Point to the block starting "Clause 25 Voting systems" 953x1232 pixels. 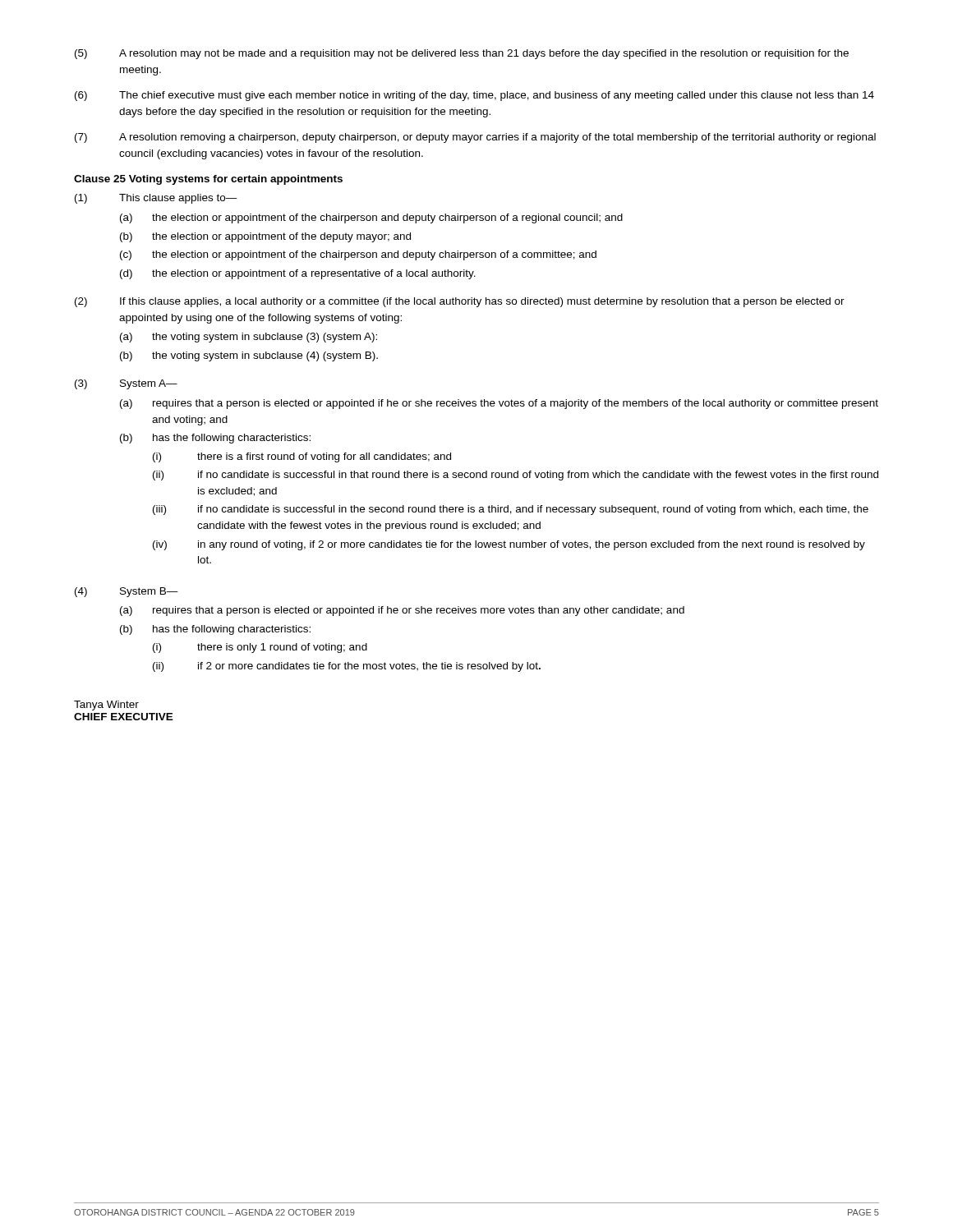[x=209, y=179]
